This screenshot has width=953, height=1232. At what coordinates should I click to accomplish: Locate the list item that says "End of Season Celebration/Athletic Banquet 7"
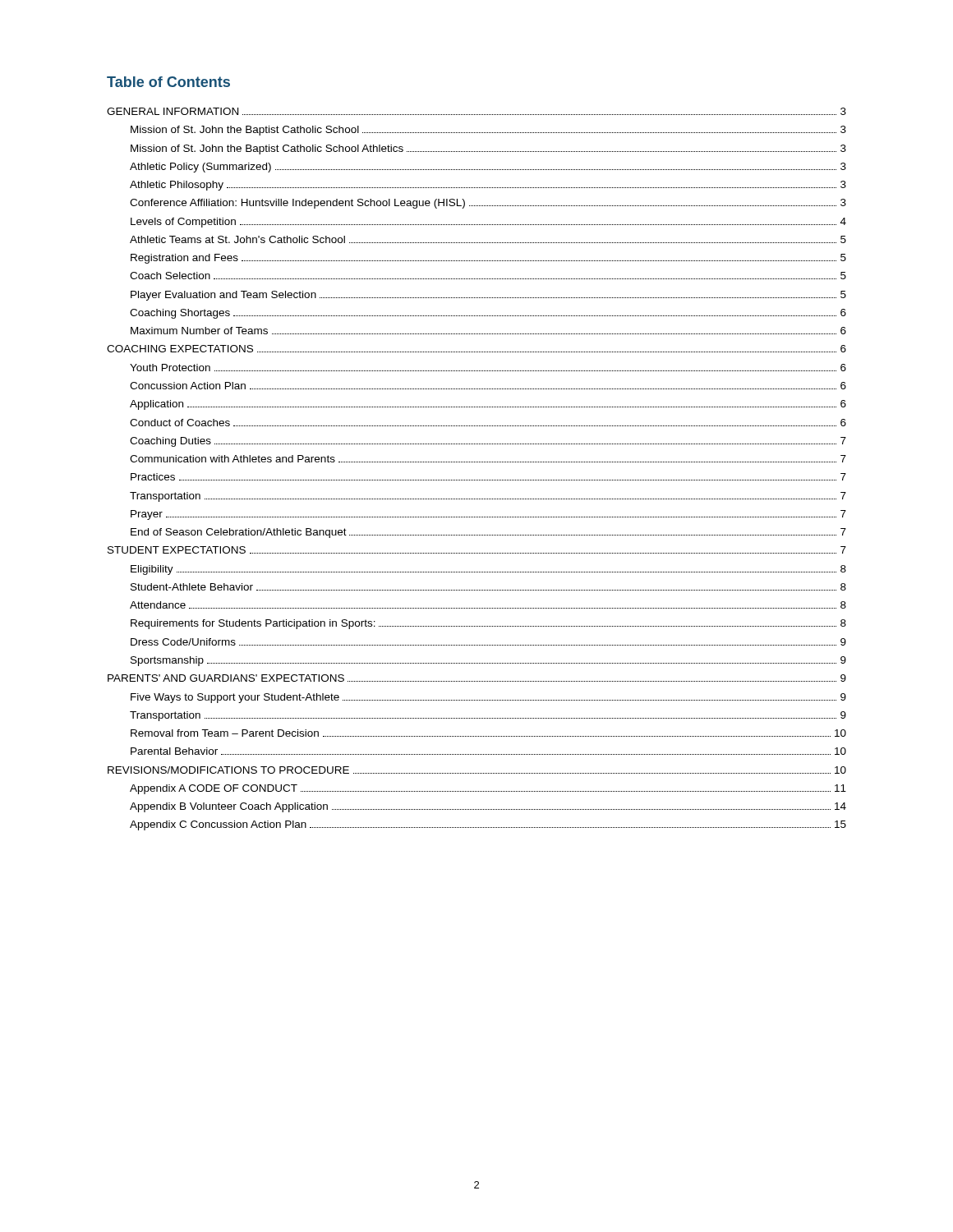click(x=488, y=532)
